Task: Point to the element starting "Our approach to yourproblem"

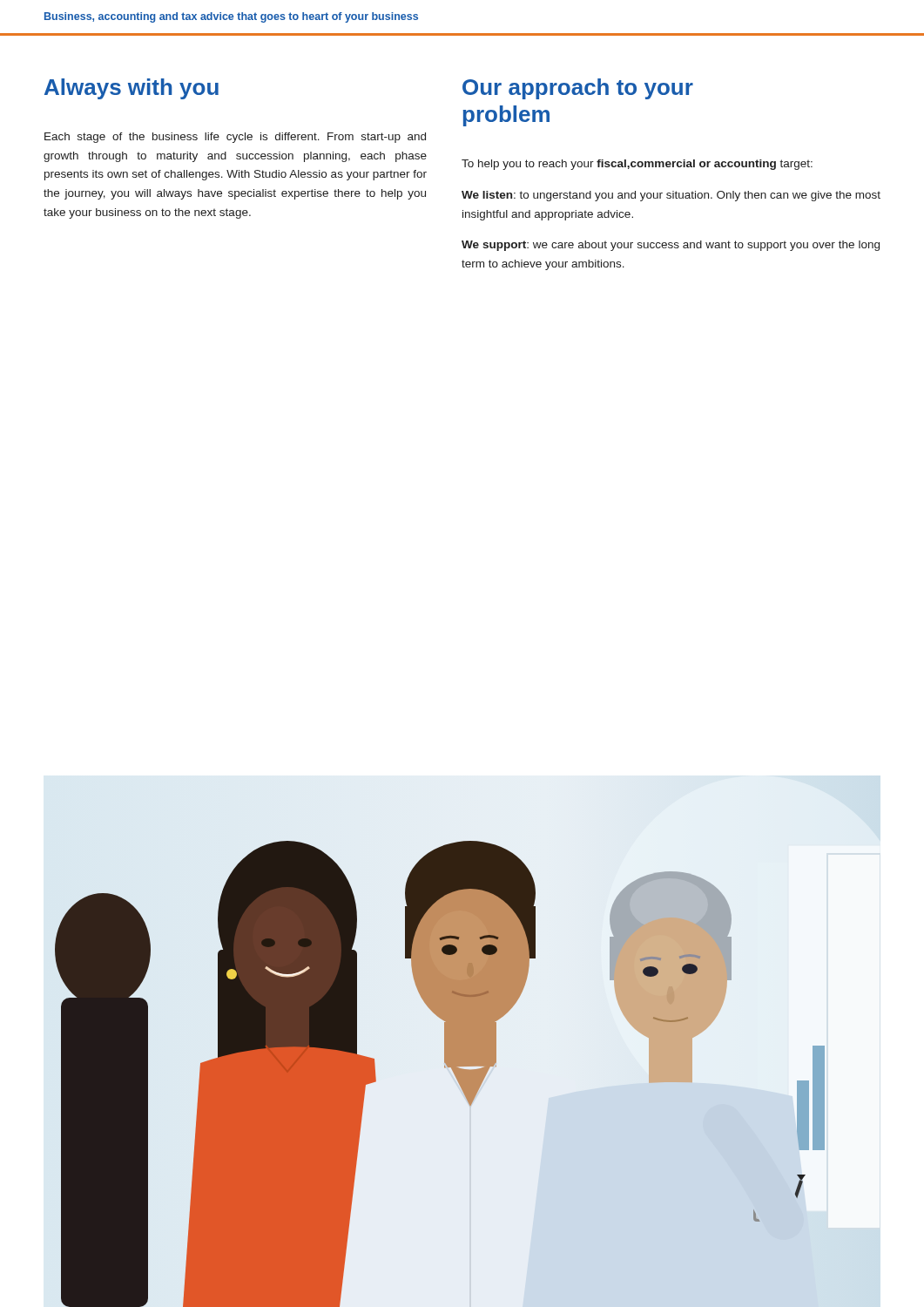Action: (x=577, y=101)
